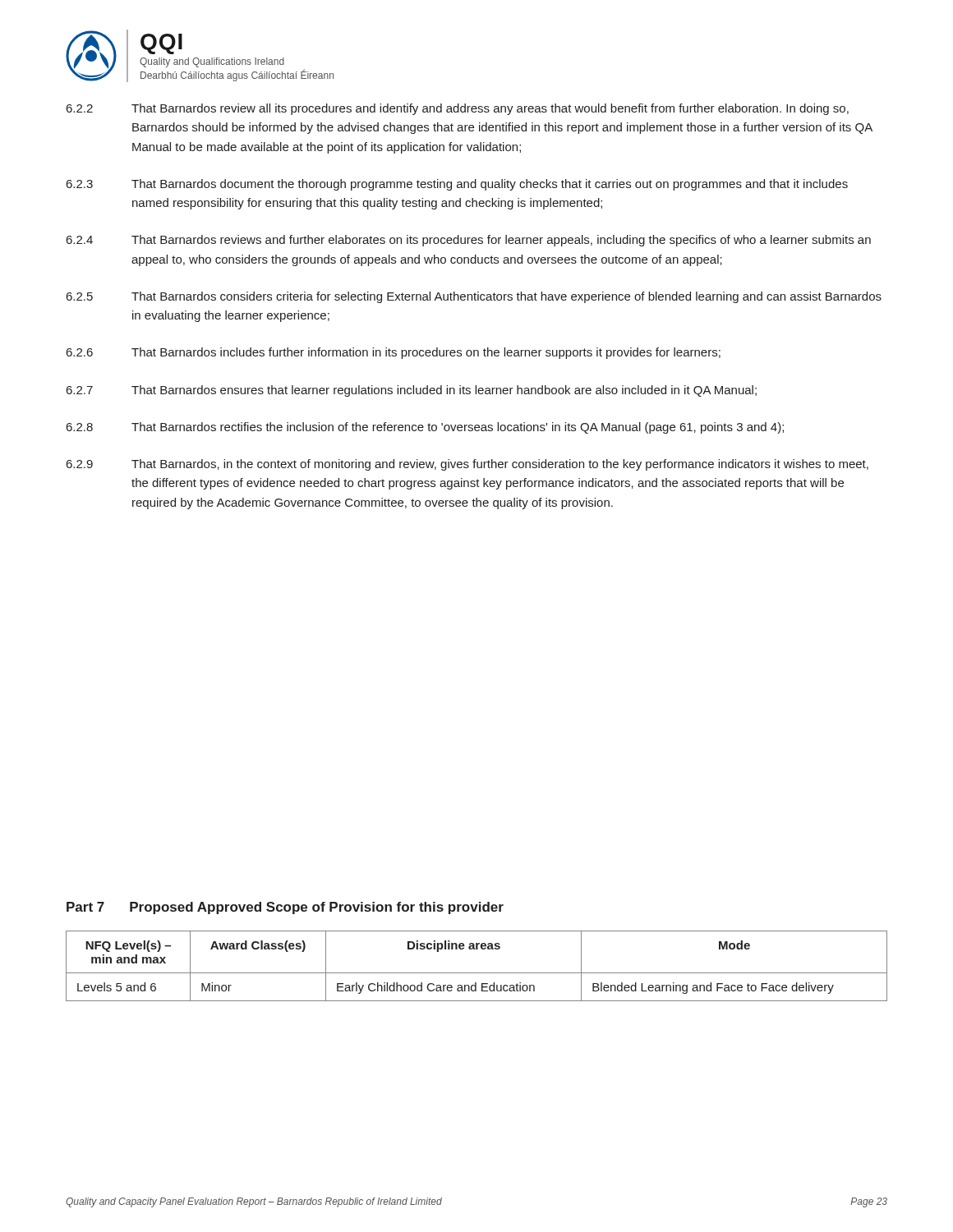
Task: Navigate to the element starting "6.2.2 That Barnardos review all its"
Action: pyautogui.click(x=476, y=127)
